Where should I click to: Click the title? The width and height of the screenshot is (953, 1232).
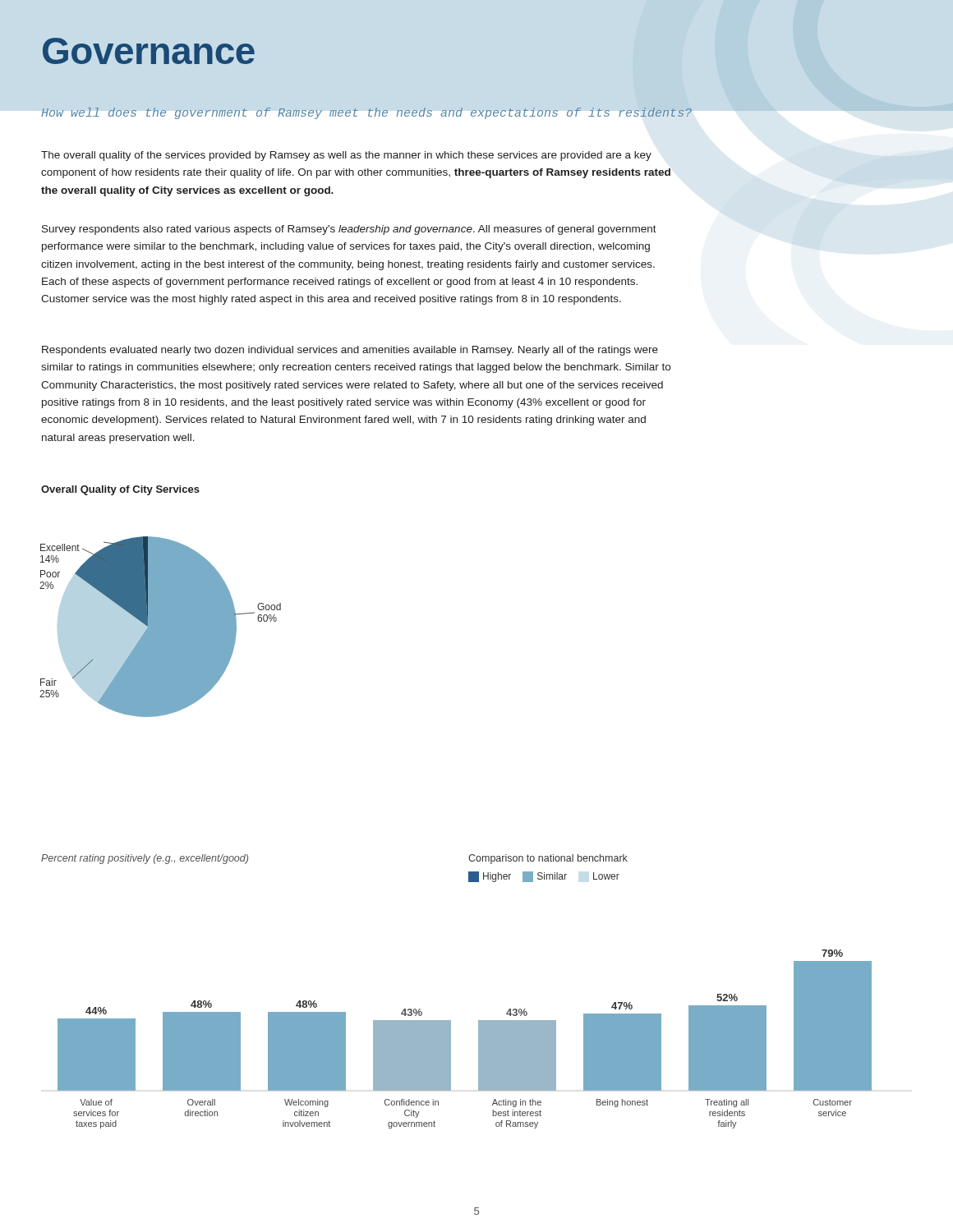click(148, 51)
